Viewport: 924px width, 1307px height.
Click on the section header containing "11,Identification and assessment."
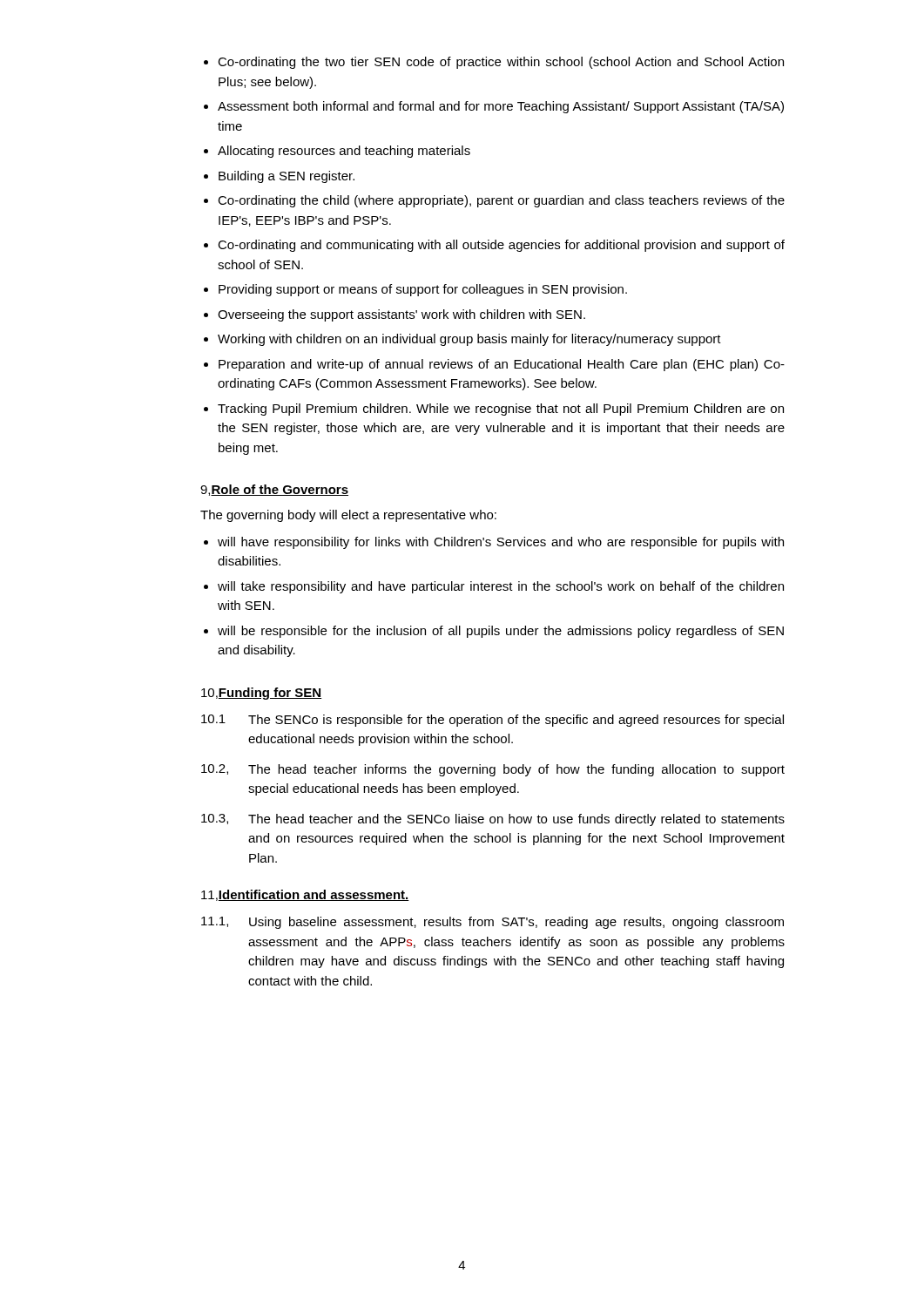coord(305,894)
